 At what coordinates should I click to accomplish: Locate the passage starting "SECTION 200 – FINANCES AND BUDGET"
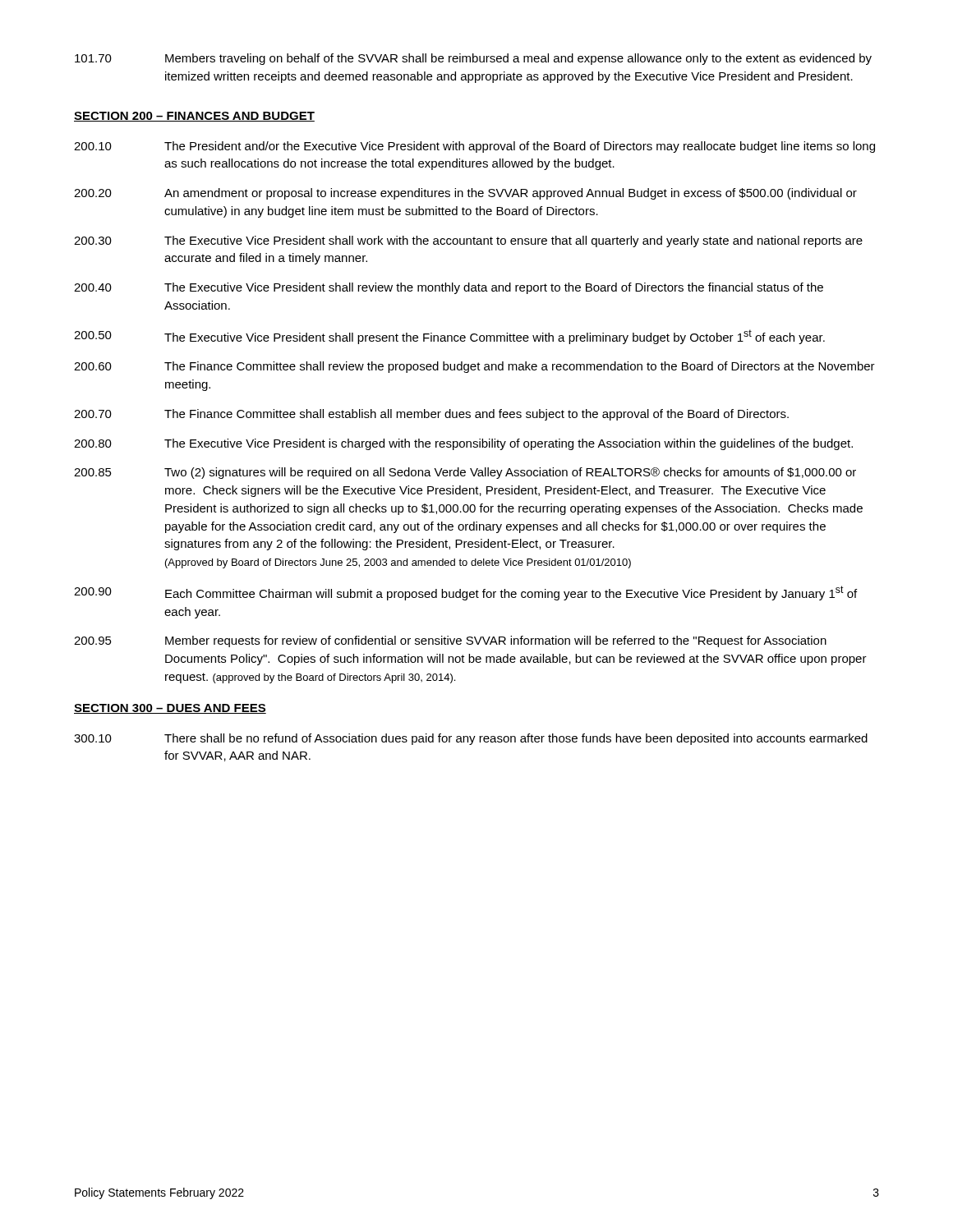tap(194, 115)
